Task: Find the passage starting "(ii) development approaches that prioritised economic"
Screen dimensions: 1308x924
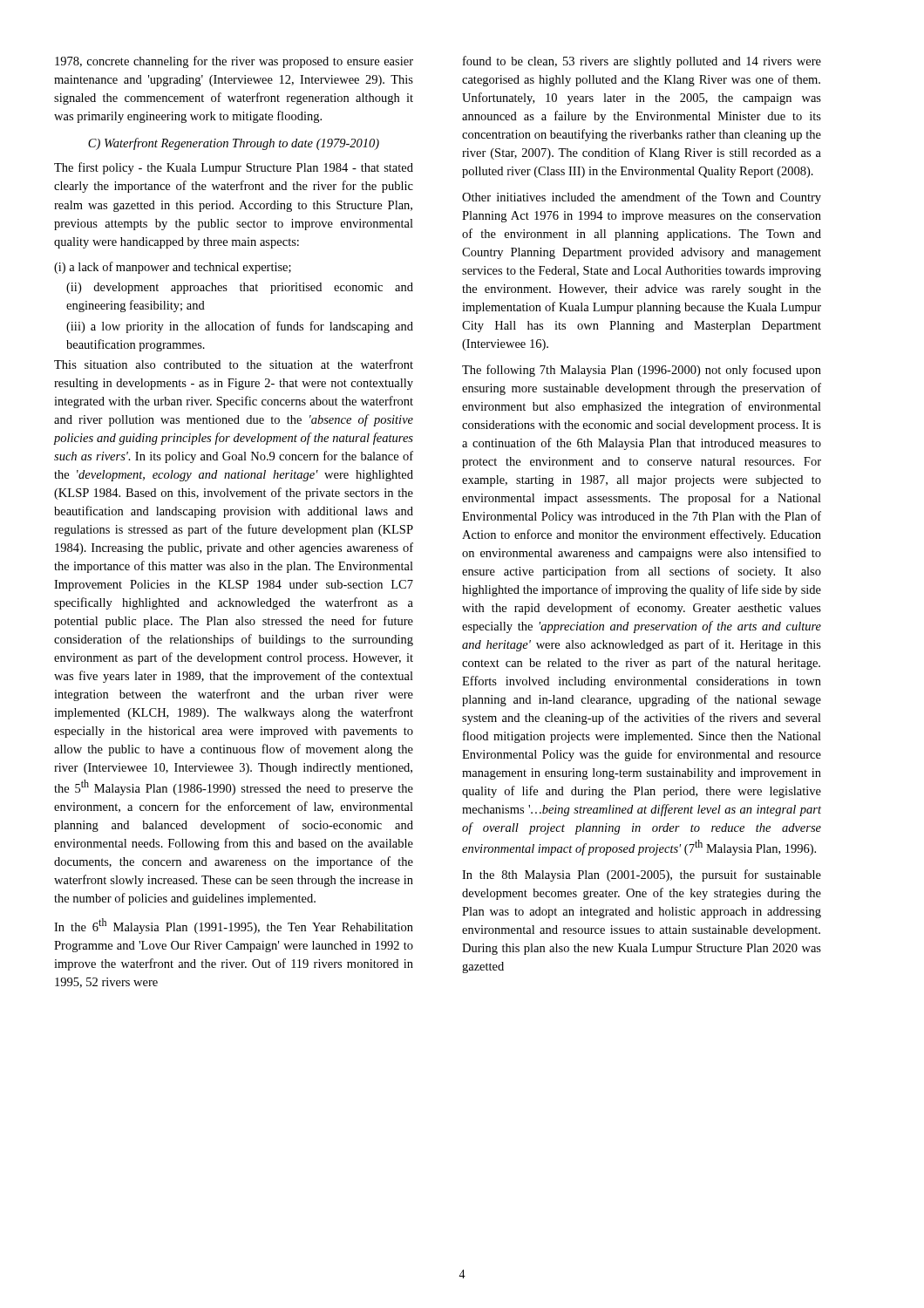Action: [234, 297]
